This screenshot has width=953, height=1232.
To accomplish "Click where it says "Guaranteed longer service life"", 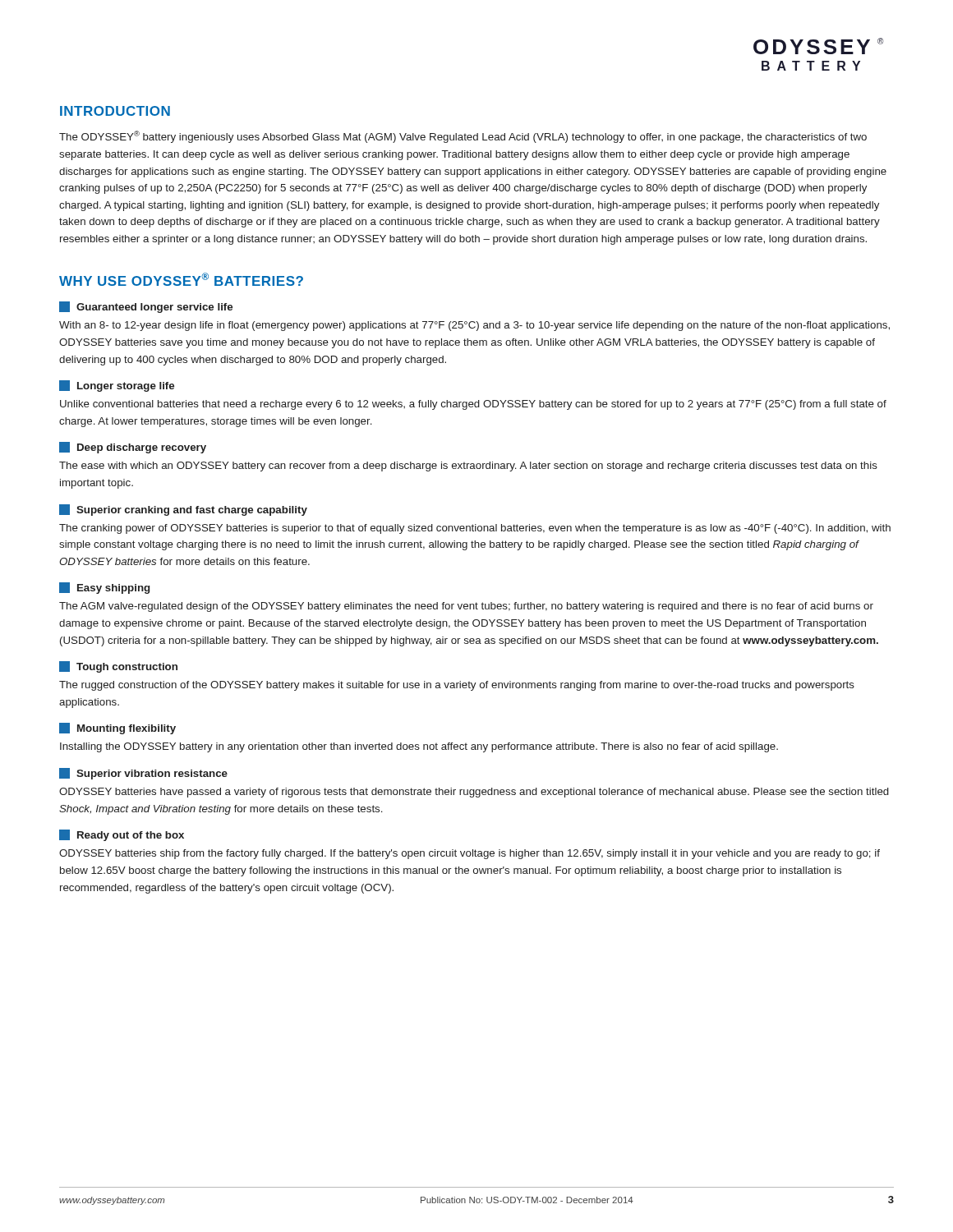I will click(x=146, y=307).
